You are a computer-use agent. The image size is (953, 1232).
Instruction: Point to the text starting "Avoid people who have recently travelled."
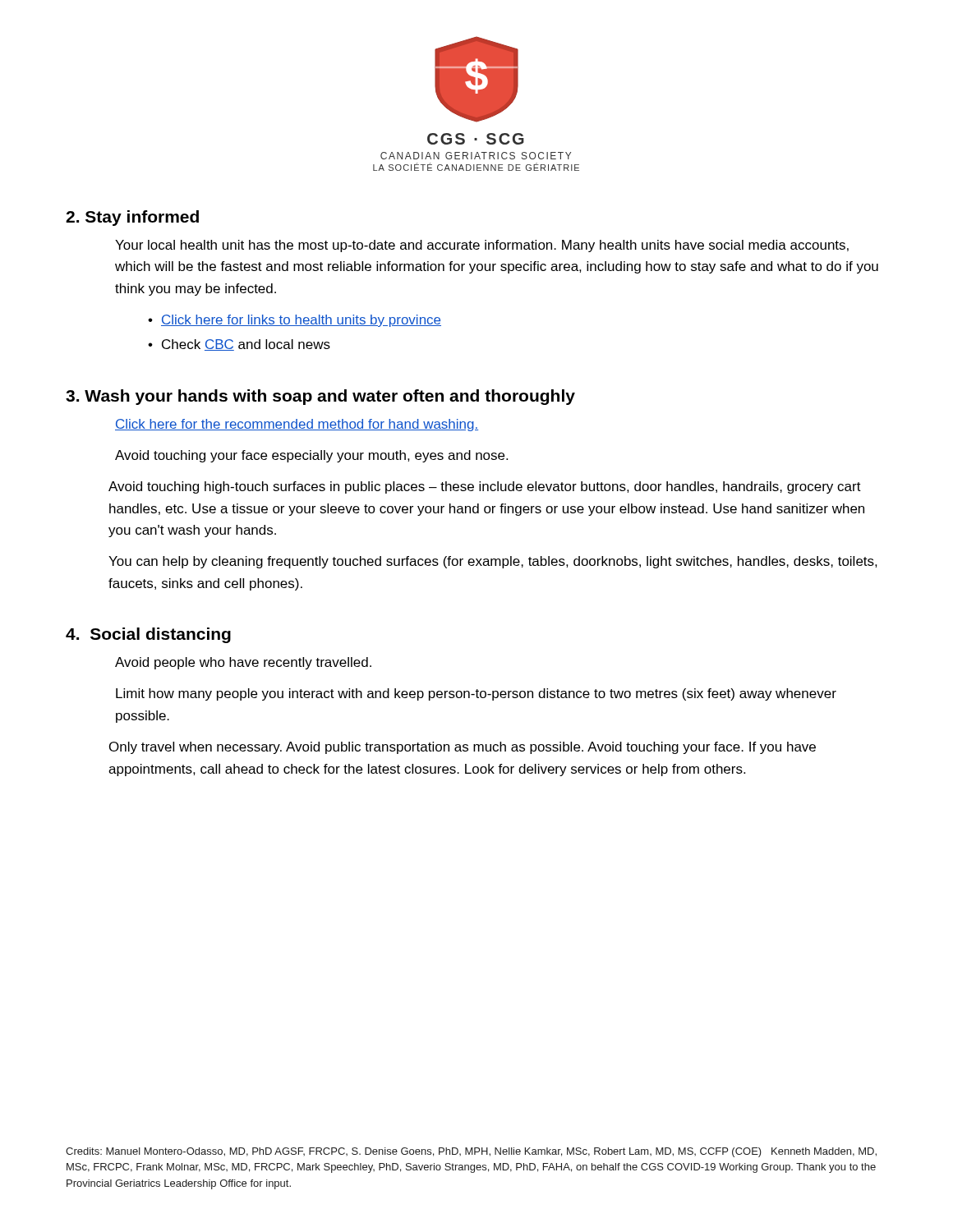click(244, 663)
